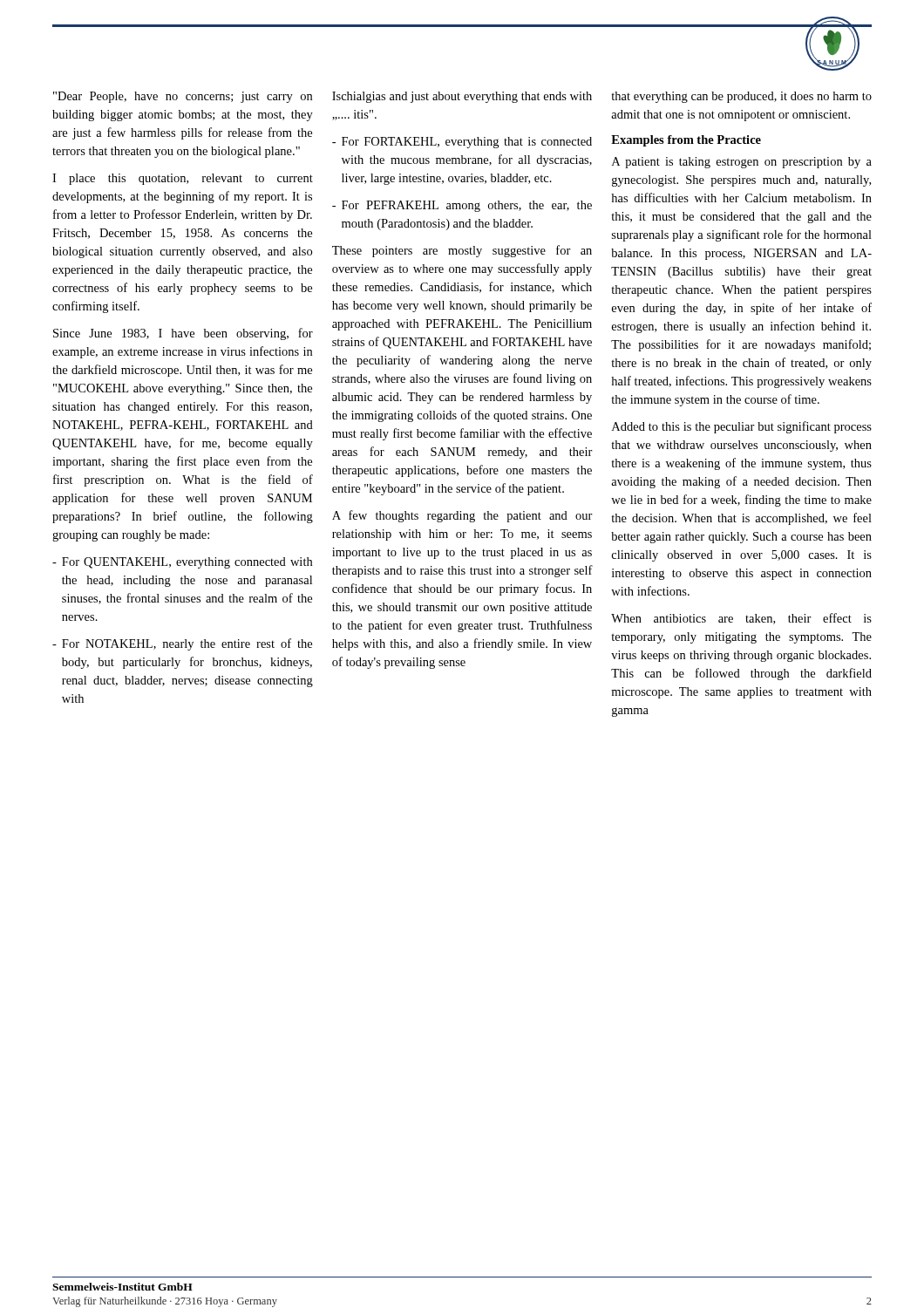Point to the element starting "- For NOTAKEHL, nearly the entire rest of"
924x1308 pixels.
tap(182, 672)
